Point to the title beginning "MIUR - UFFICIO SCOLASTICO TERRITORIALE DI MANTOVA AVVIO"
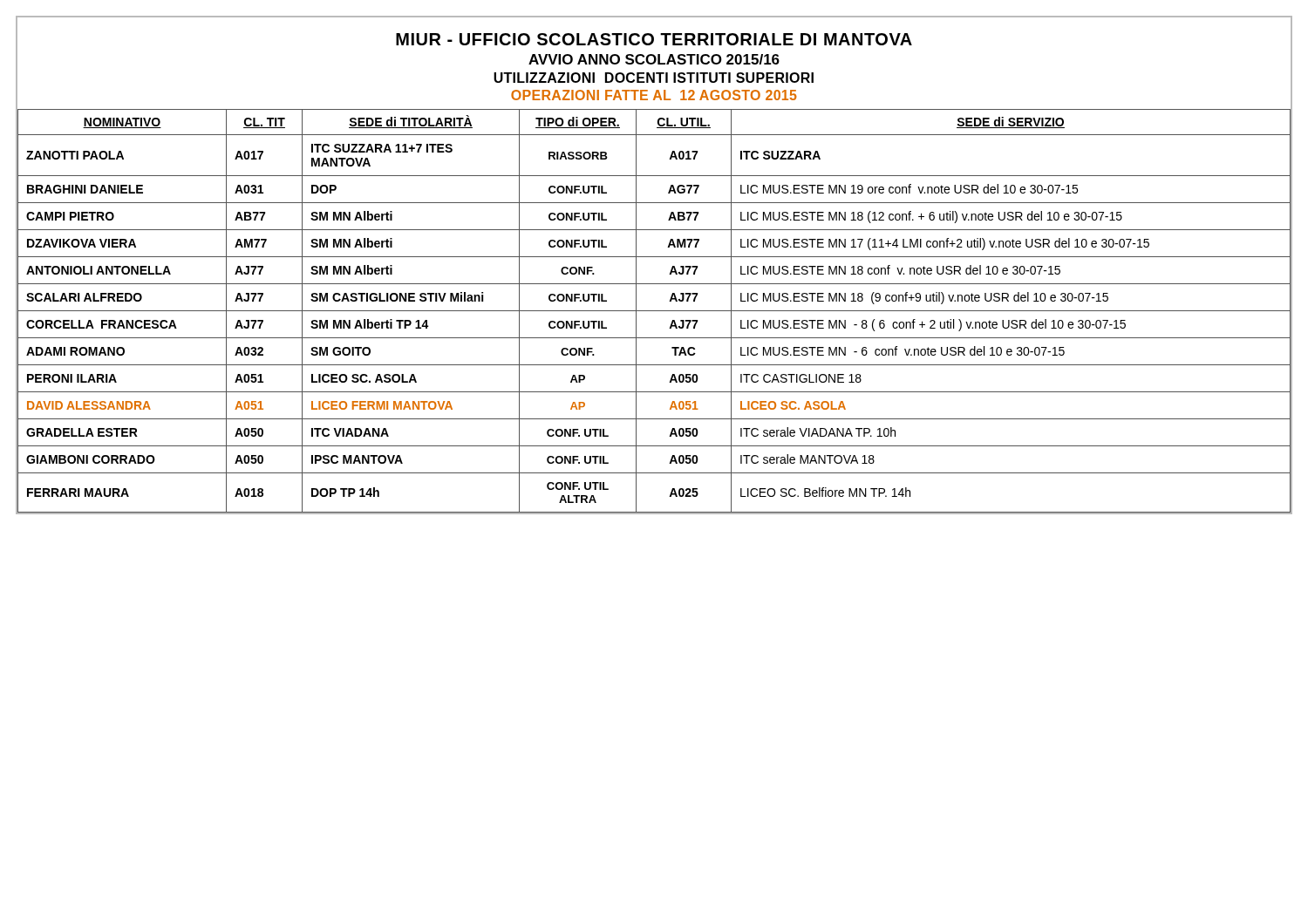This screenshot has height=924, width=1308. click(654, 67)
